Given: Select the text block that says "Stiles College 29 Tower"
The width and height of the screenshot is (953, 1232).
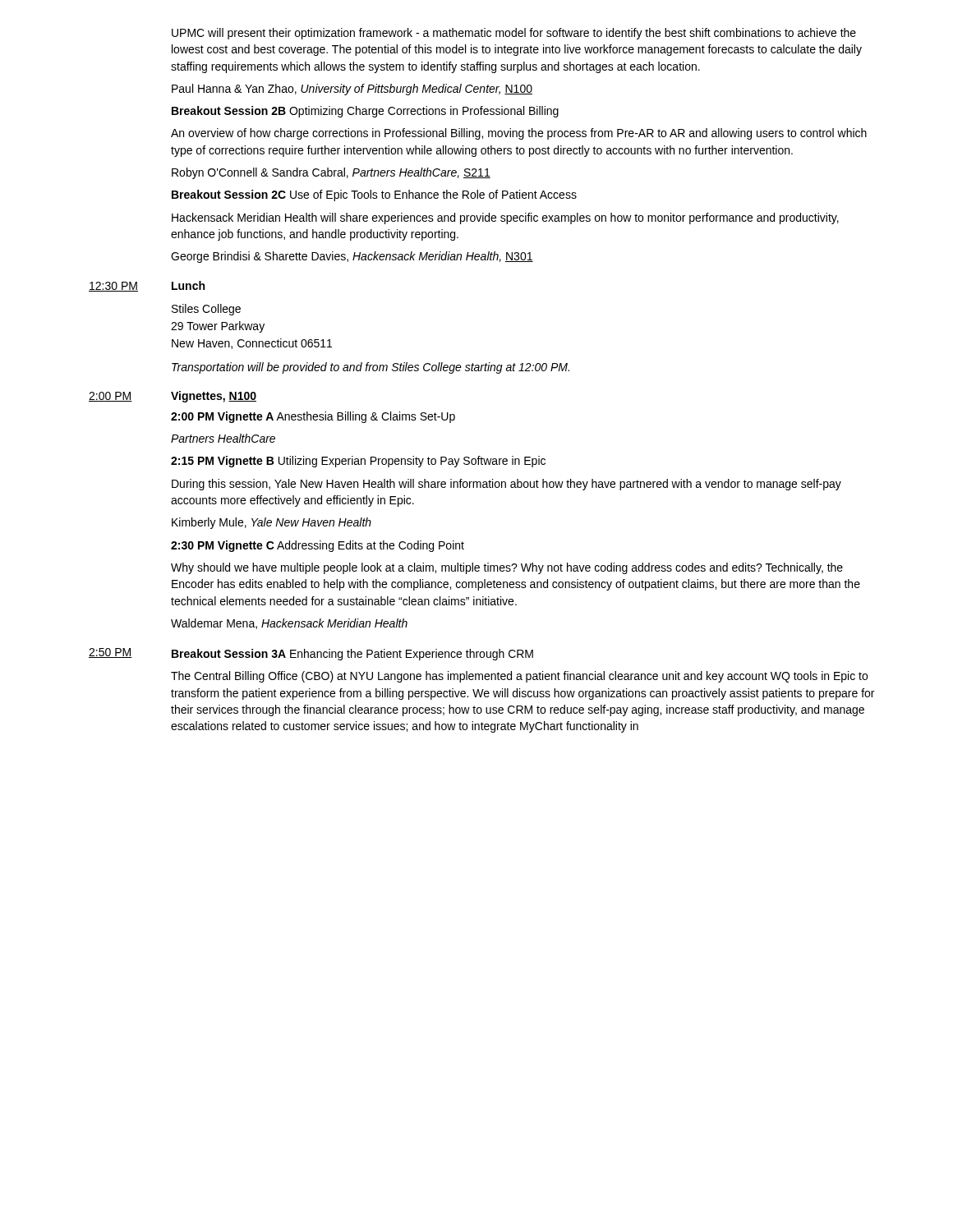Looking at the screenshot, I should [x=252, y=326].
